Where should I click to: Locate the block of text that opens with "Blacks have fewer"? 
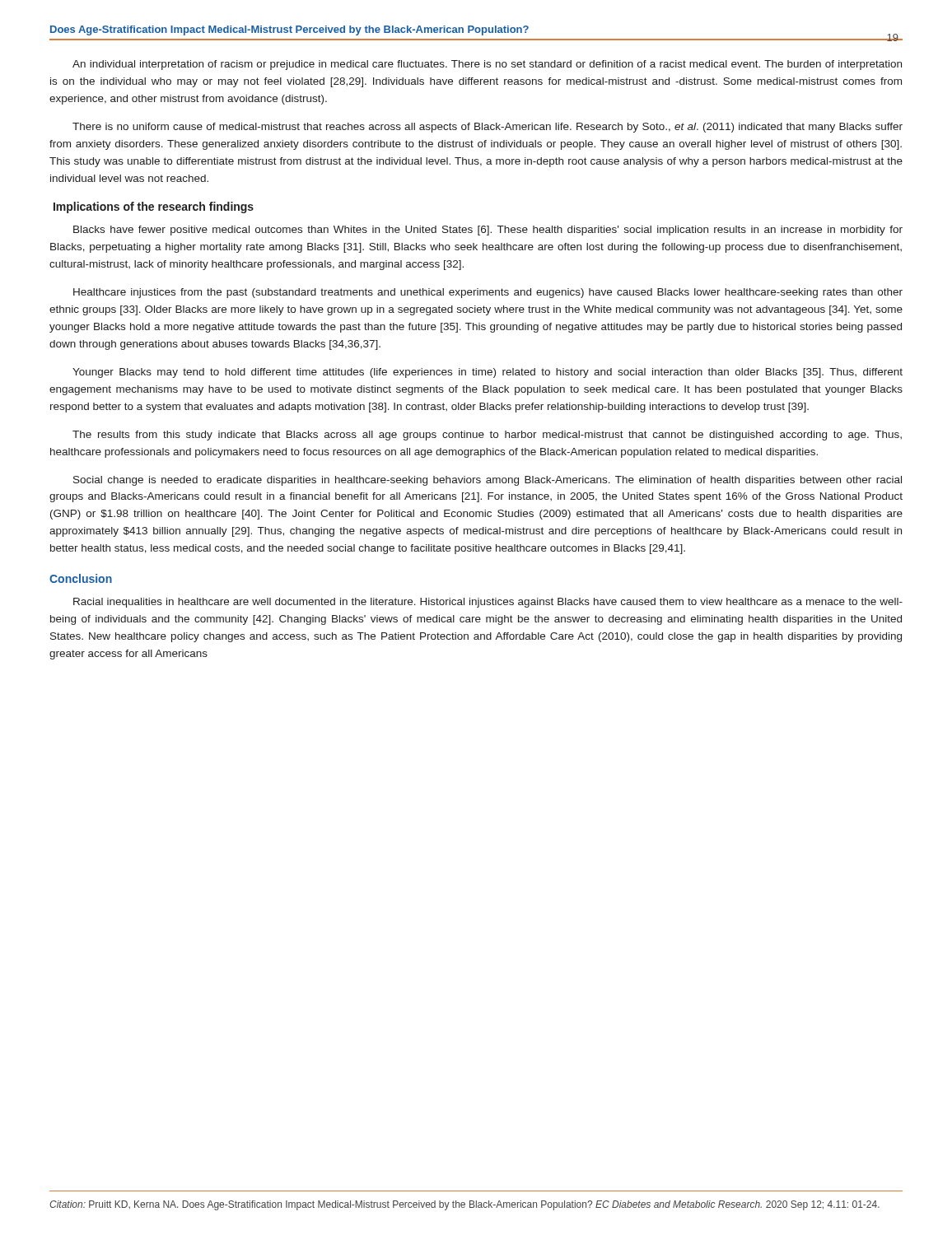(476, 247)
